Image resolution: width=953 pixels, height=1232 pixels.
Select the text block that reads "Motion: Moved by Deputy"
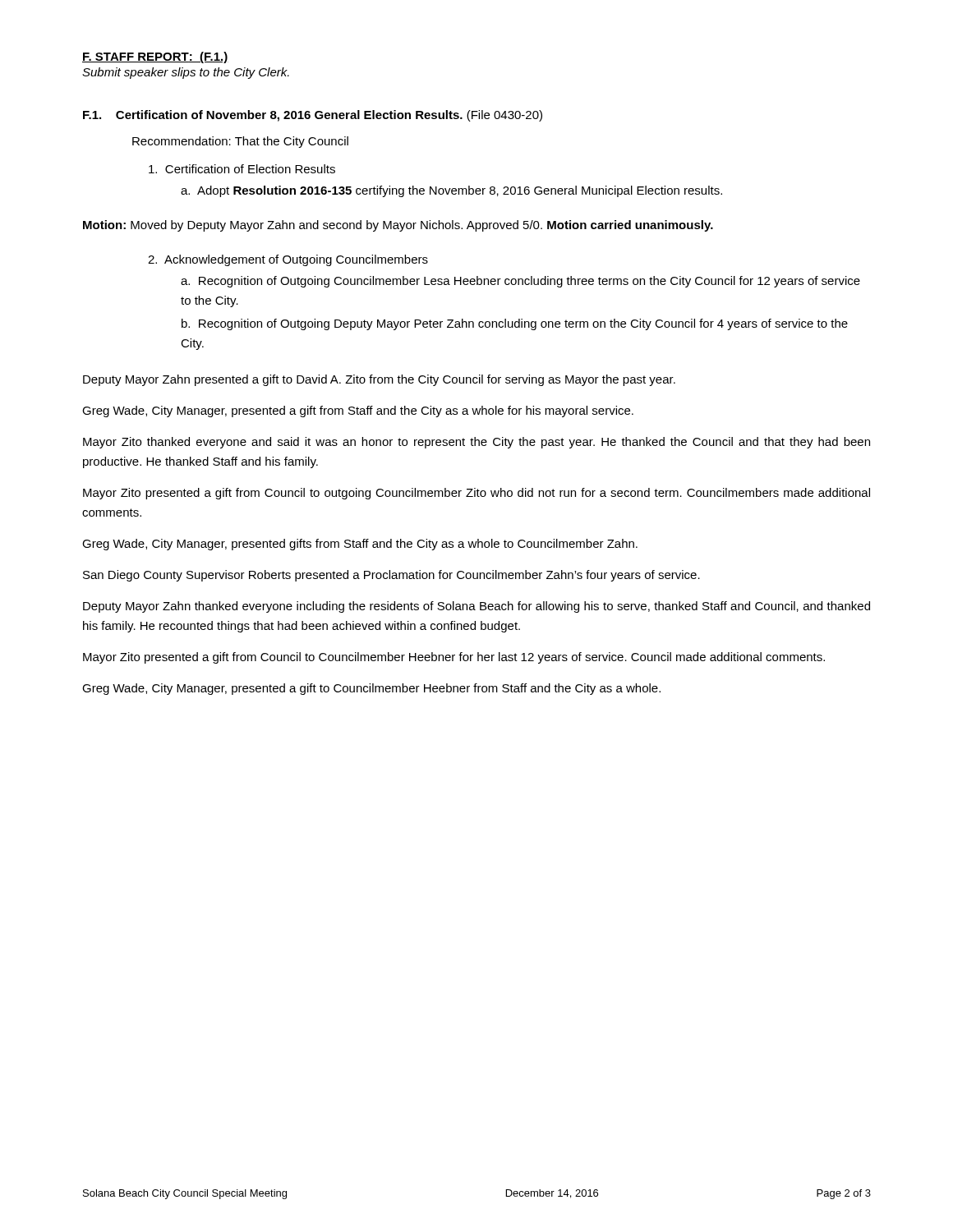[x=398, y=225]
